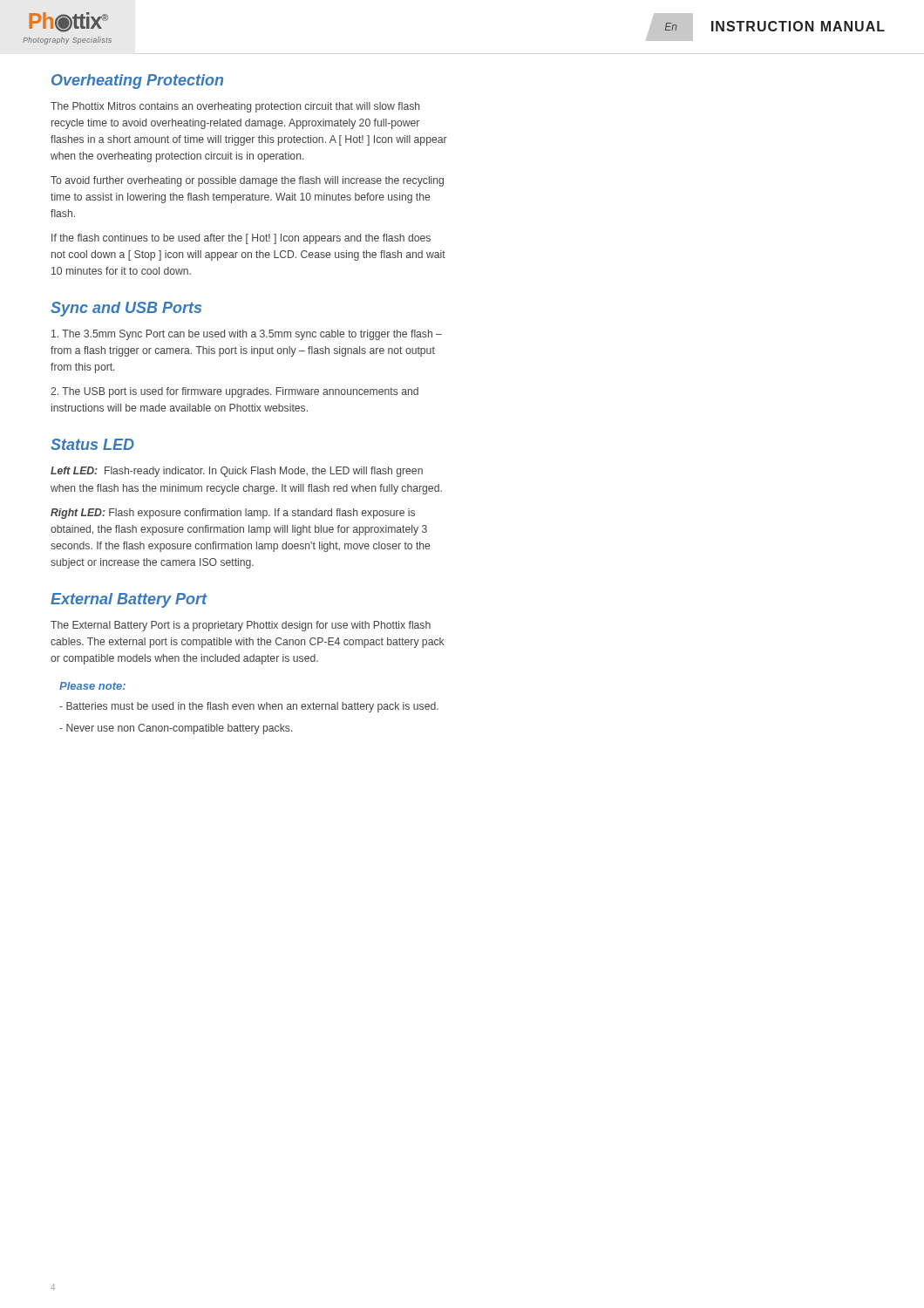
Task: Select the region starting "Overheating Protection"
Action: pos(137,80)
